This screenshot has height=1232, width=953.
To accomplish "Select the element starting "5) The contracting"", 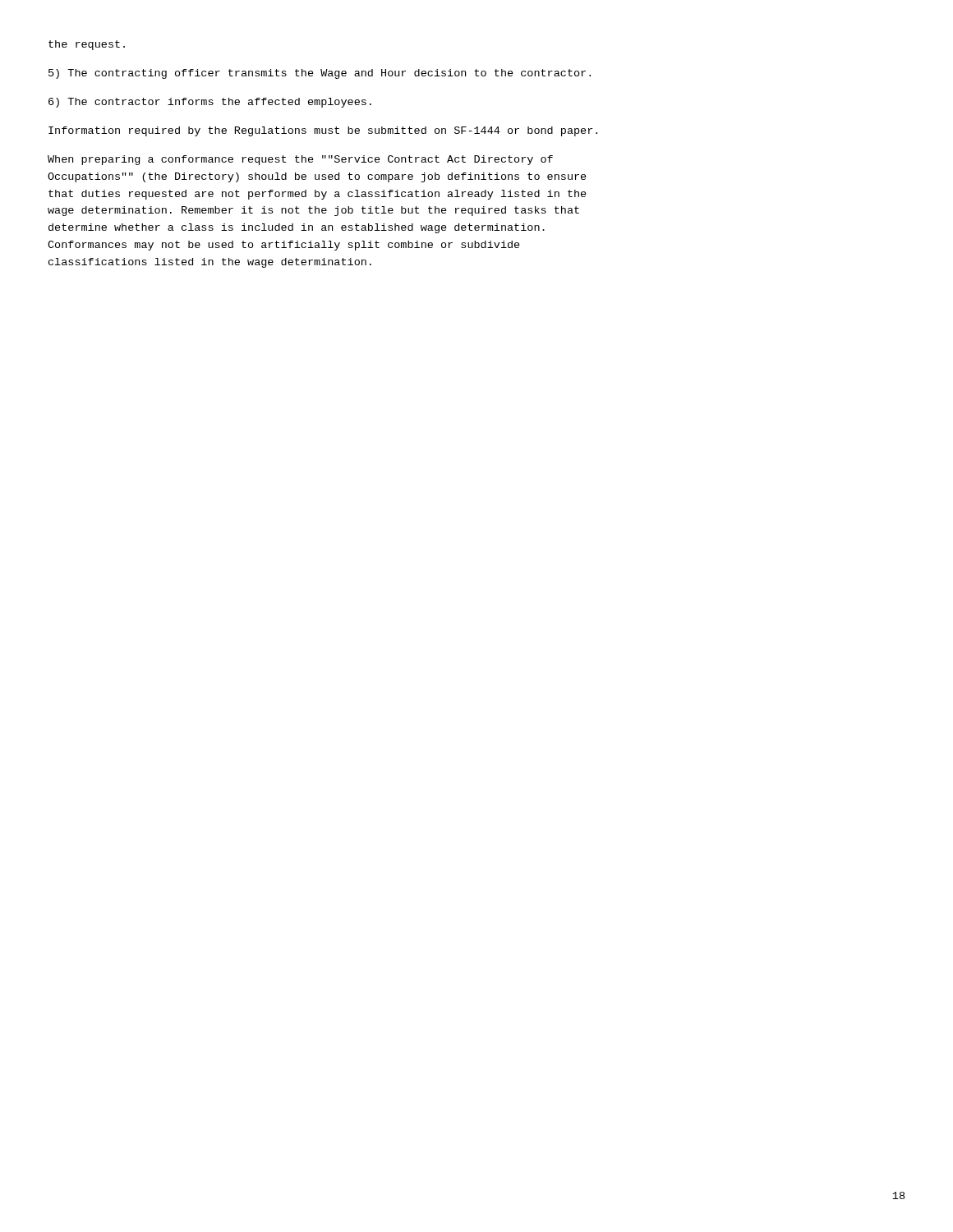I will click(x=321, y=73).
